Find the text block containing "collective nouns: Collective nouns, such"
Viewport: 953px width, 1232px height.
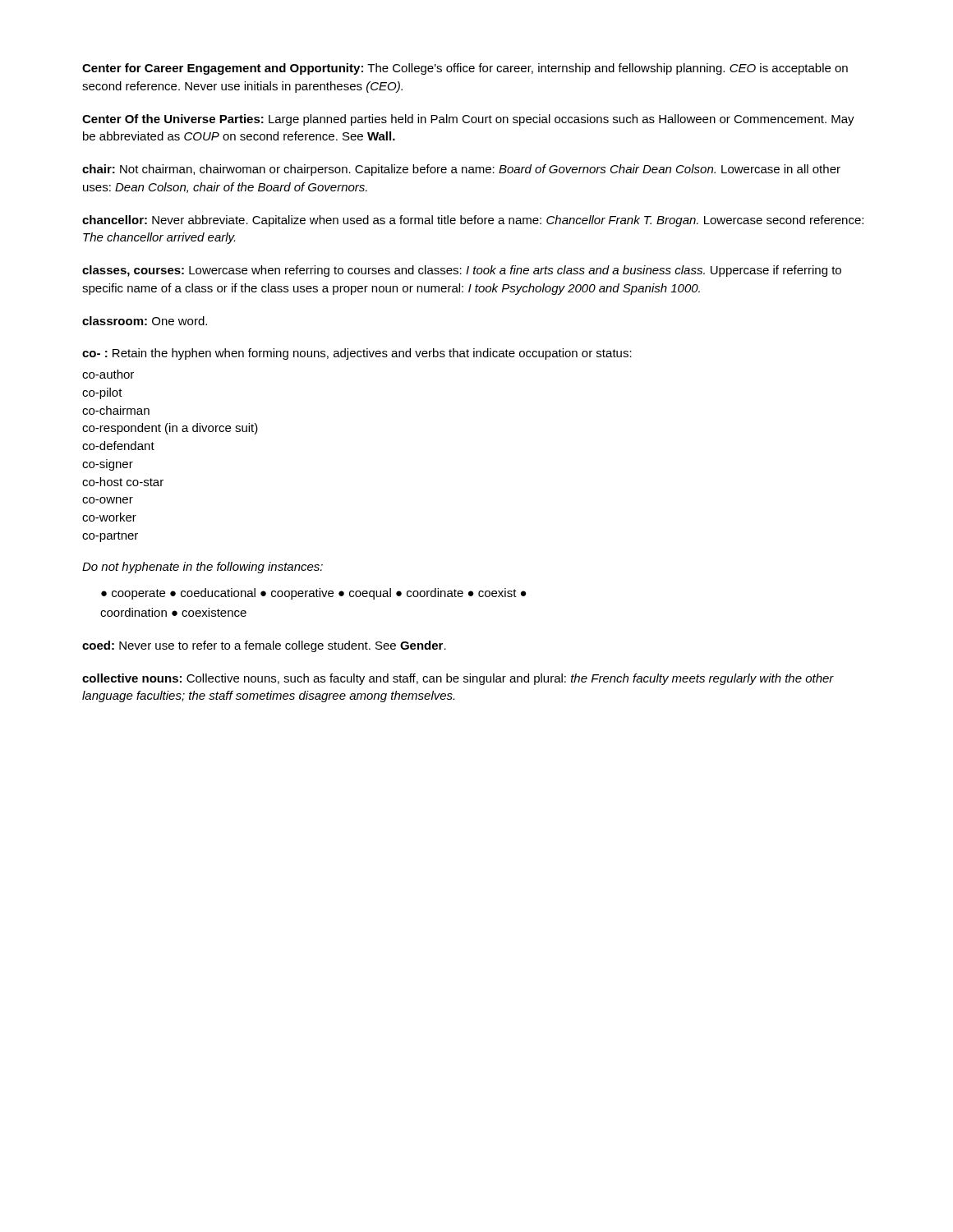click(x=458, y=687)
